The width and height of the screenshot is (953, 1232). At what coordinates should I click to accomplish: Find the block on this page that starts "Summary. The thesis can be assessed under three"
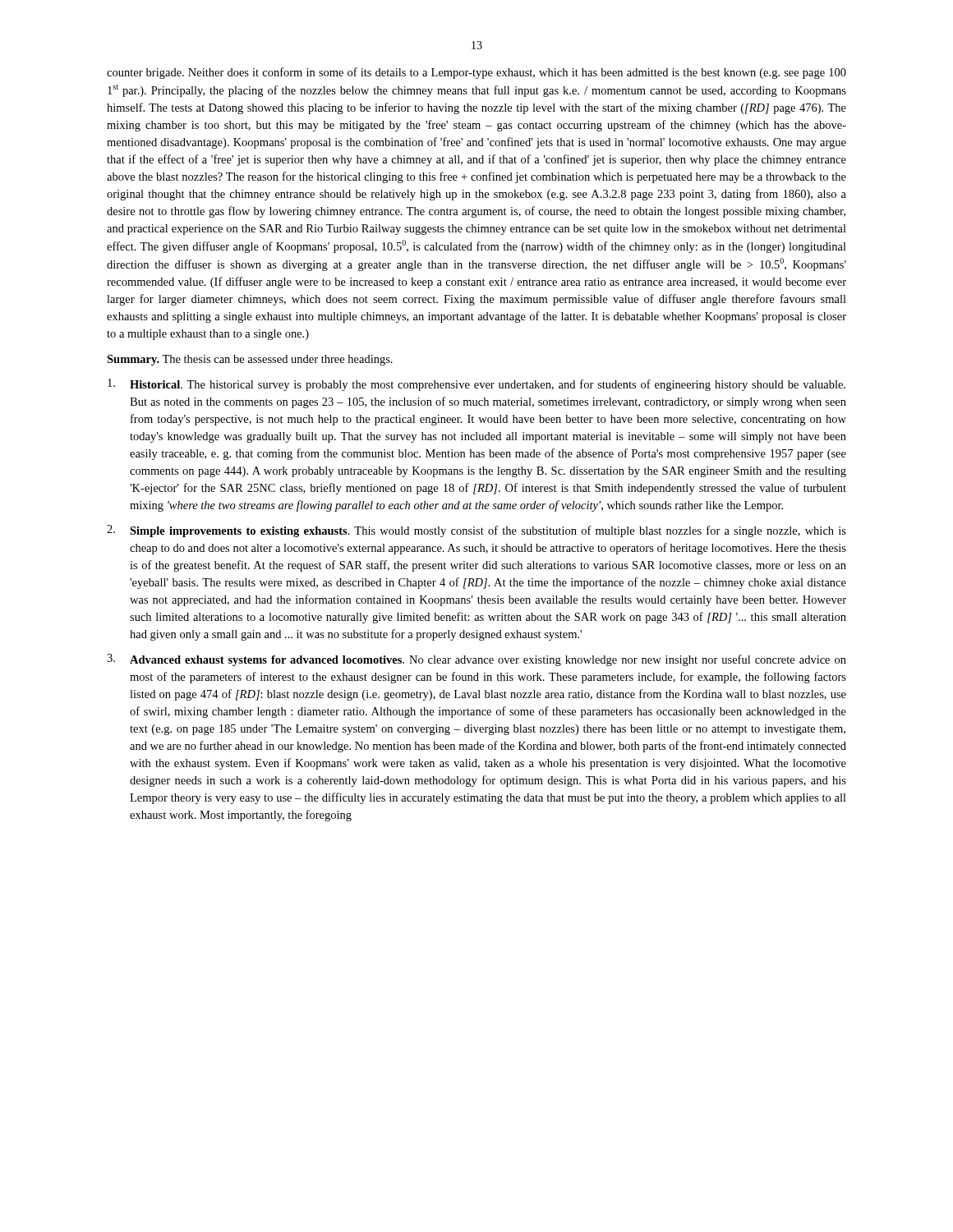pyautogui.click(x=250, y=359)
